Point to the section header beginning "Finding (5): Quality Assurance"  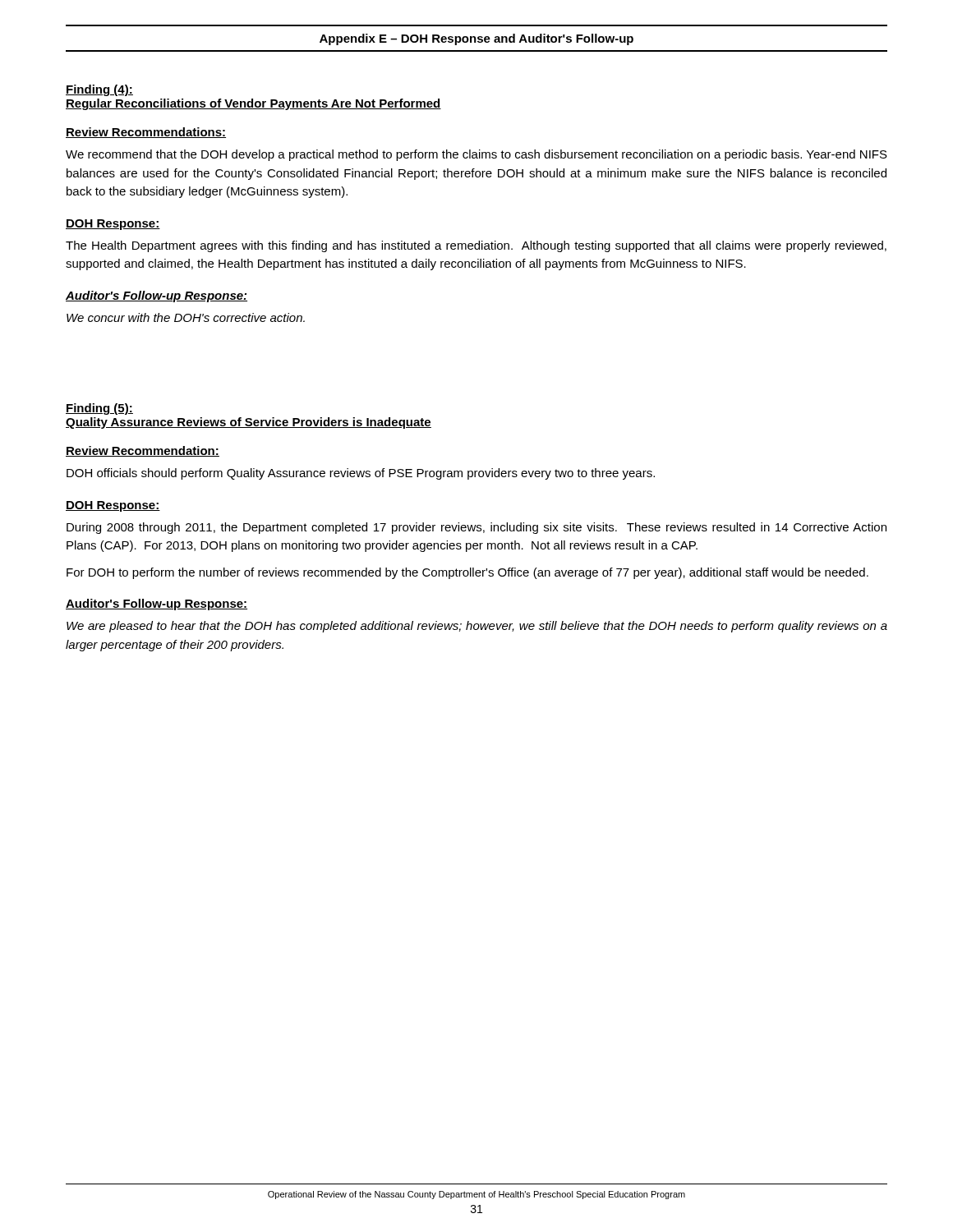coord(99,409)
